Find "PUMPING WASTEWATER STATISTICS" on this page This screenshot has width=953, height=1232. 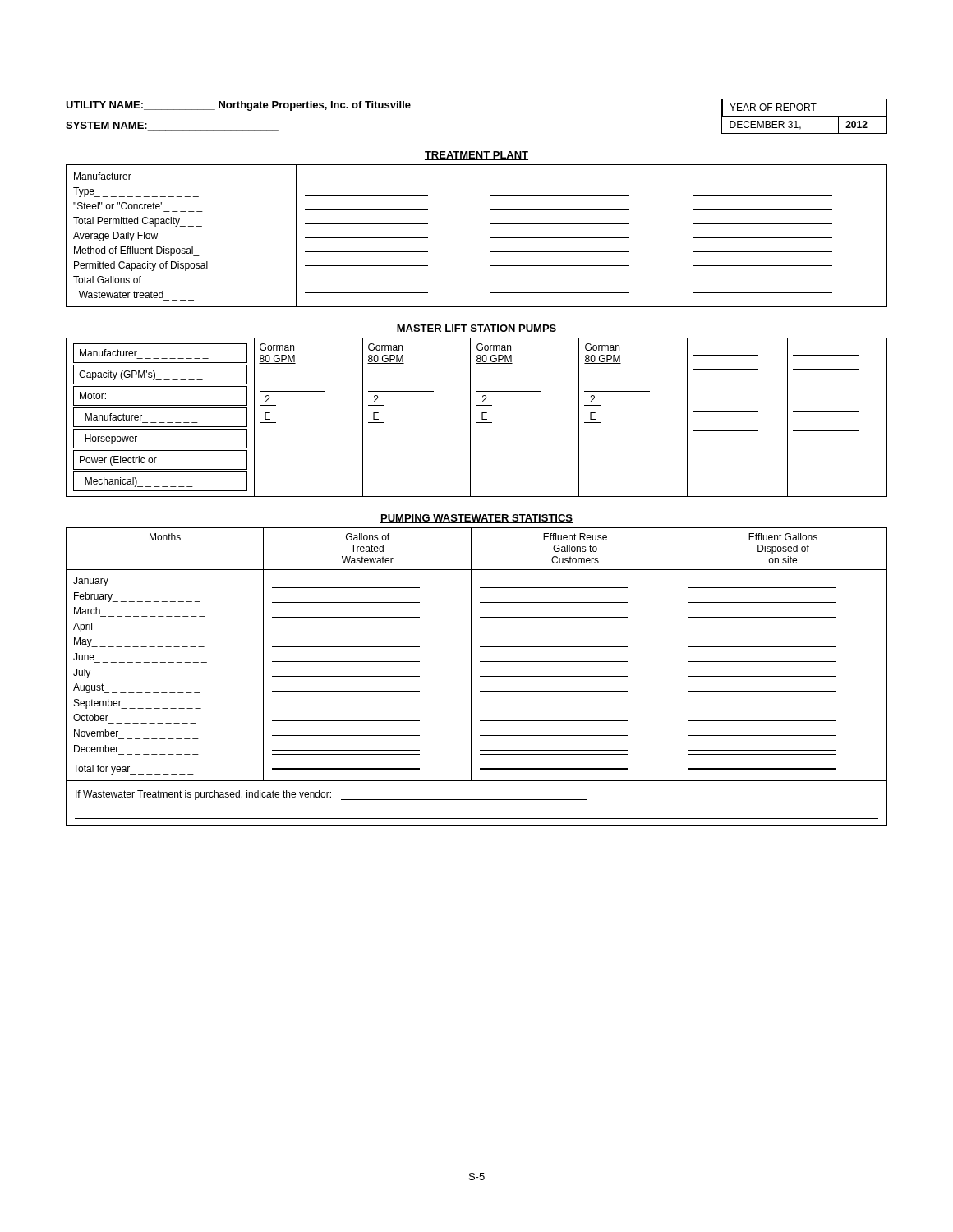[x=476, y=518]
